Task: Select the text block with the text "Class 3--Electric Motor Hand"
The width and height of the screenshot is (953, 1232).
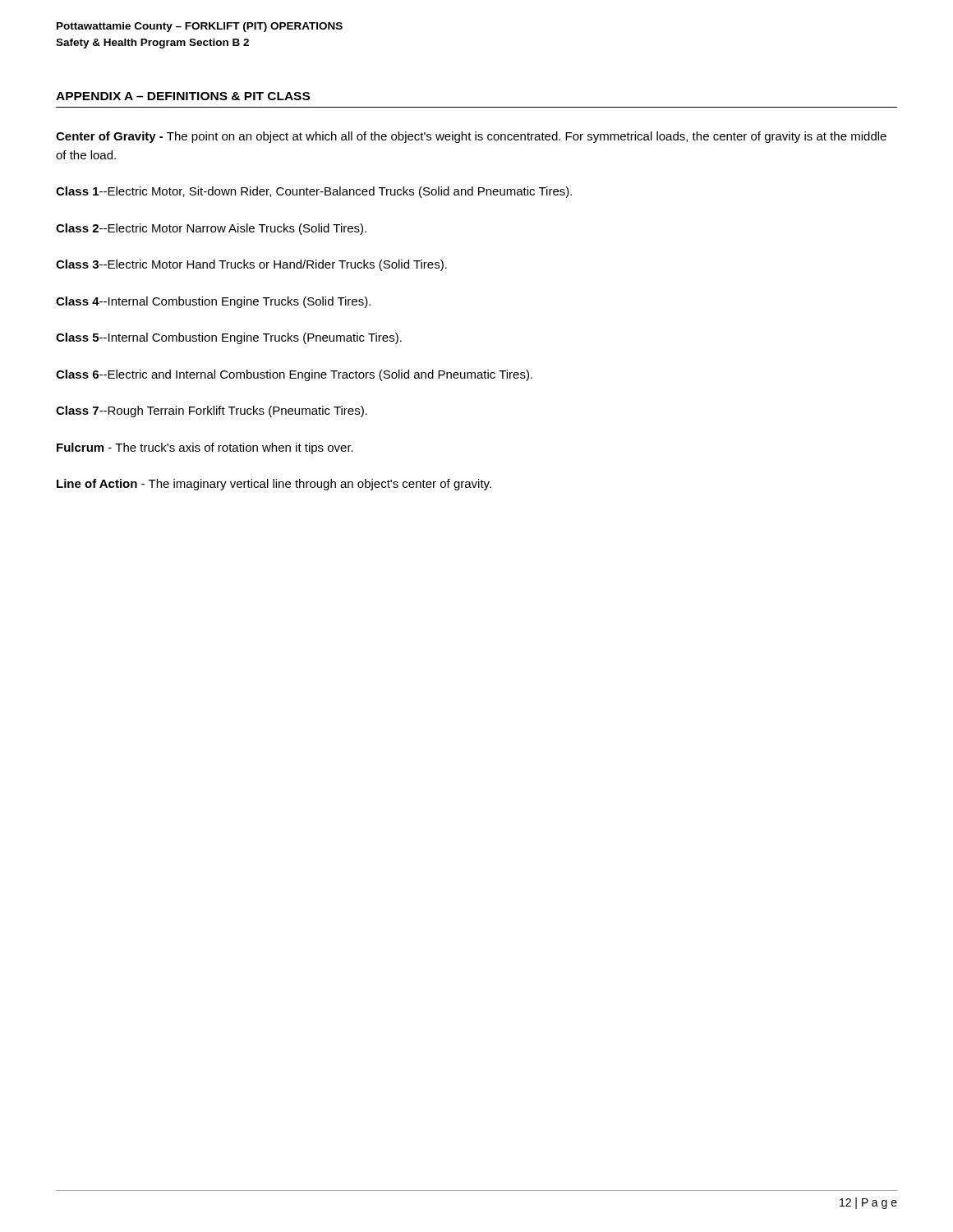Action: pos(251,265)
